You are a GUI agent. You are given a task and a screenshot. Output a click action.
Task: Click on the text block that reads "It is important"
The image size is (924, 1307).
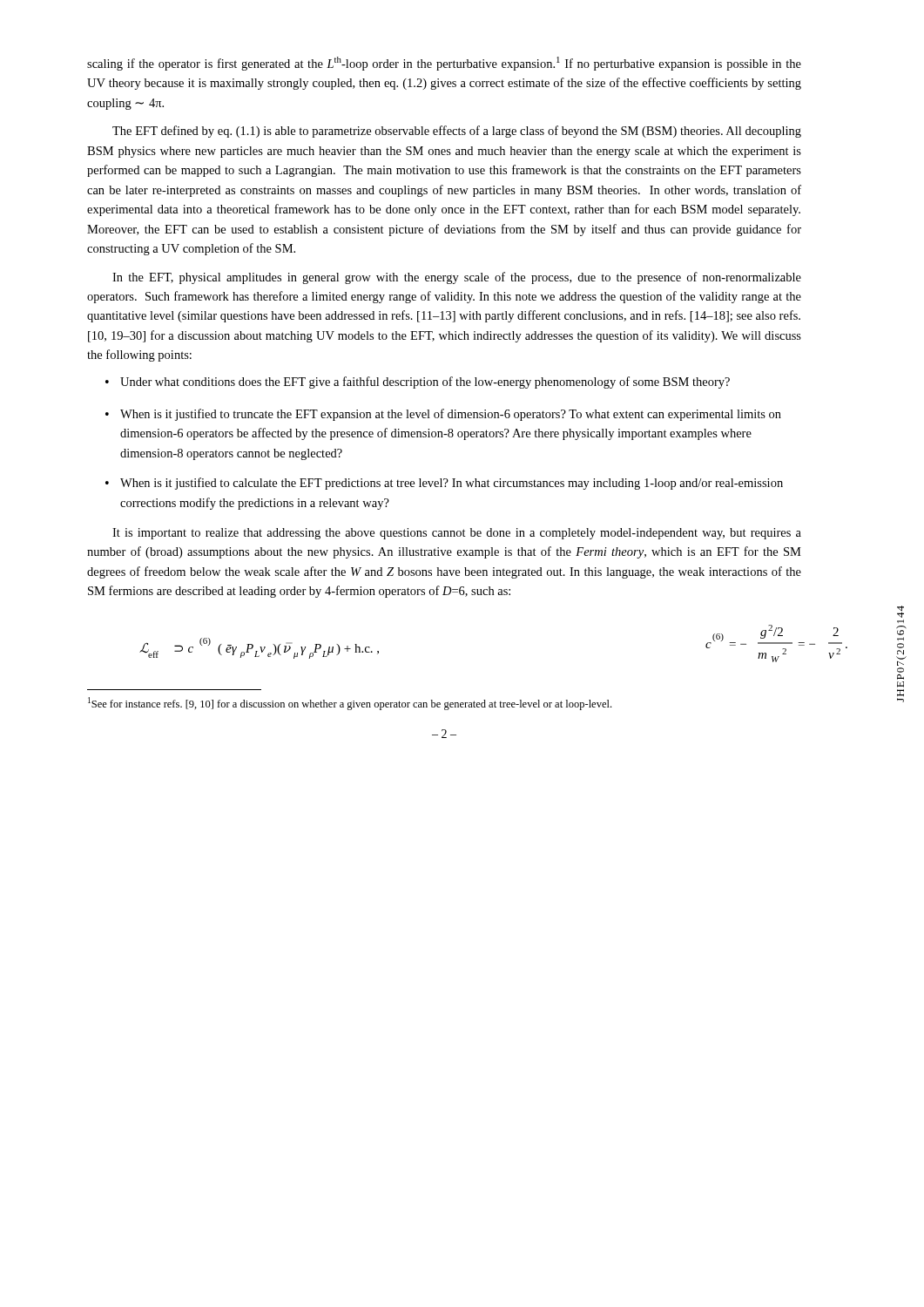[x=444, y=562]
